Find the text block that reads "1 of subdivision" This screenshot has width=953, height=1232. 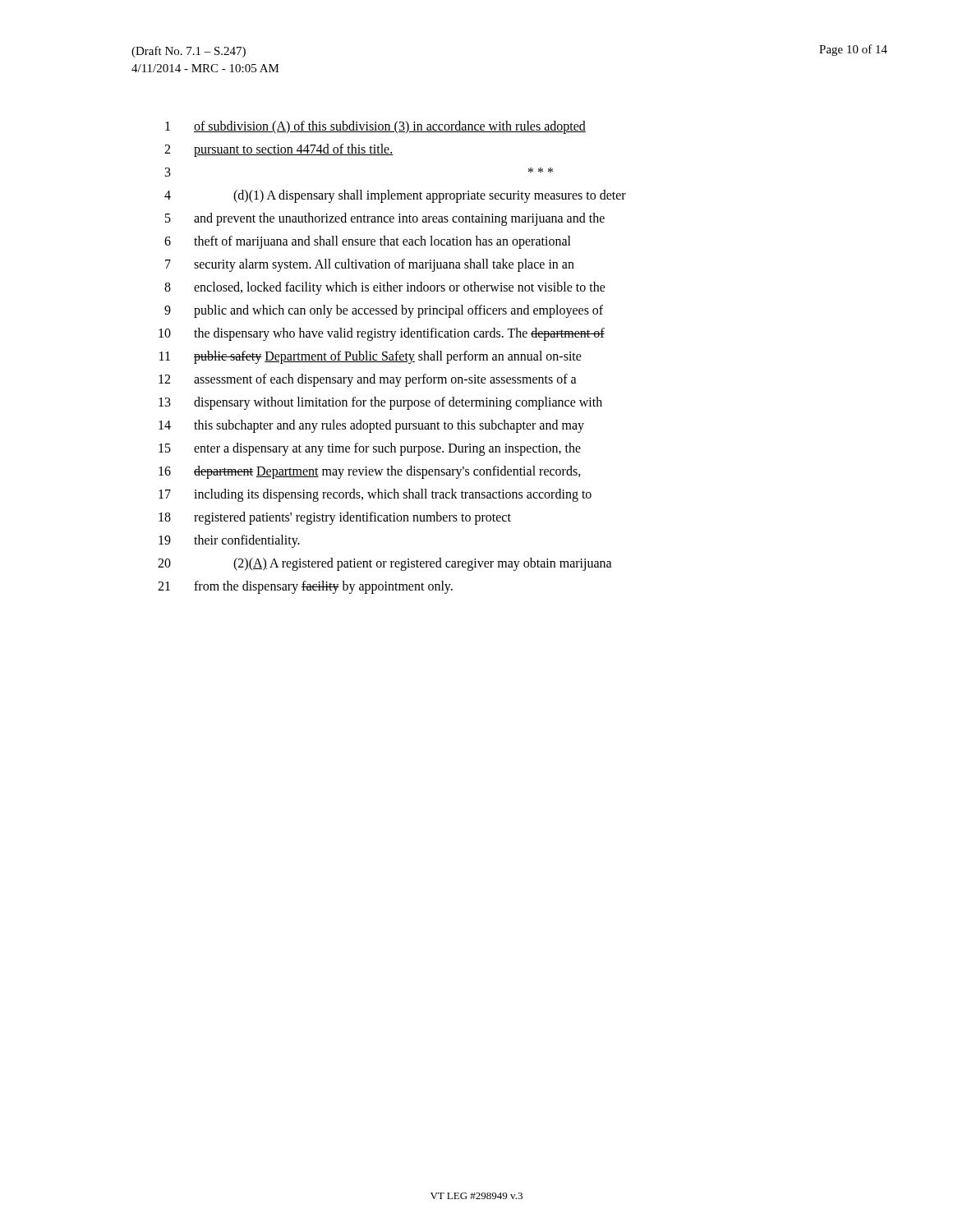coord(509,126)
